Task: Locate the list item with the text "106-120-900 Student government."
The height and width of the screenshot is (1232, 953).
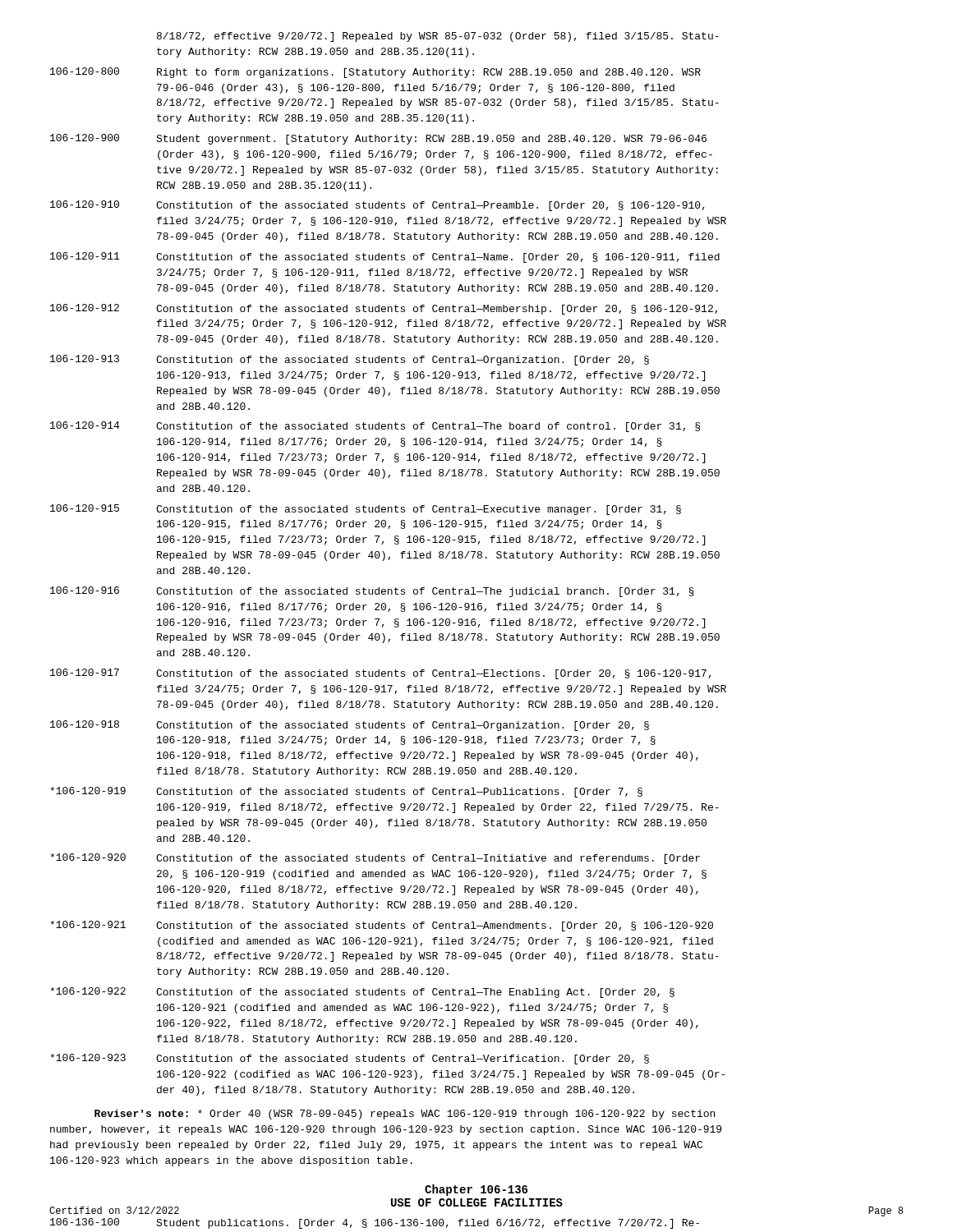Action: tap(476, 163)
